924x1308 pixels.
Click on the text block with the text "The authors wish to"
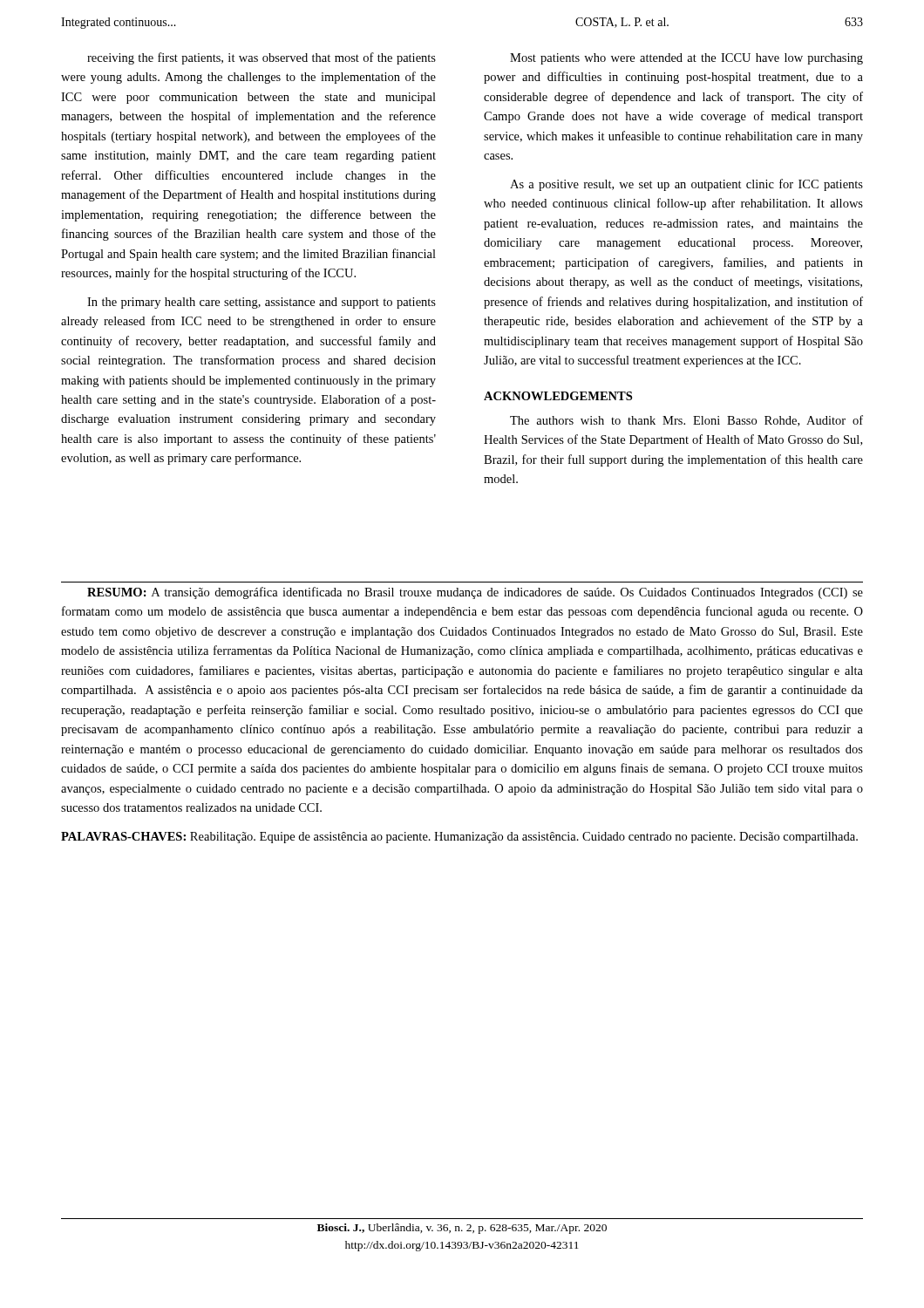pos(673,450)
